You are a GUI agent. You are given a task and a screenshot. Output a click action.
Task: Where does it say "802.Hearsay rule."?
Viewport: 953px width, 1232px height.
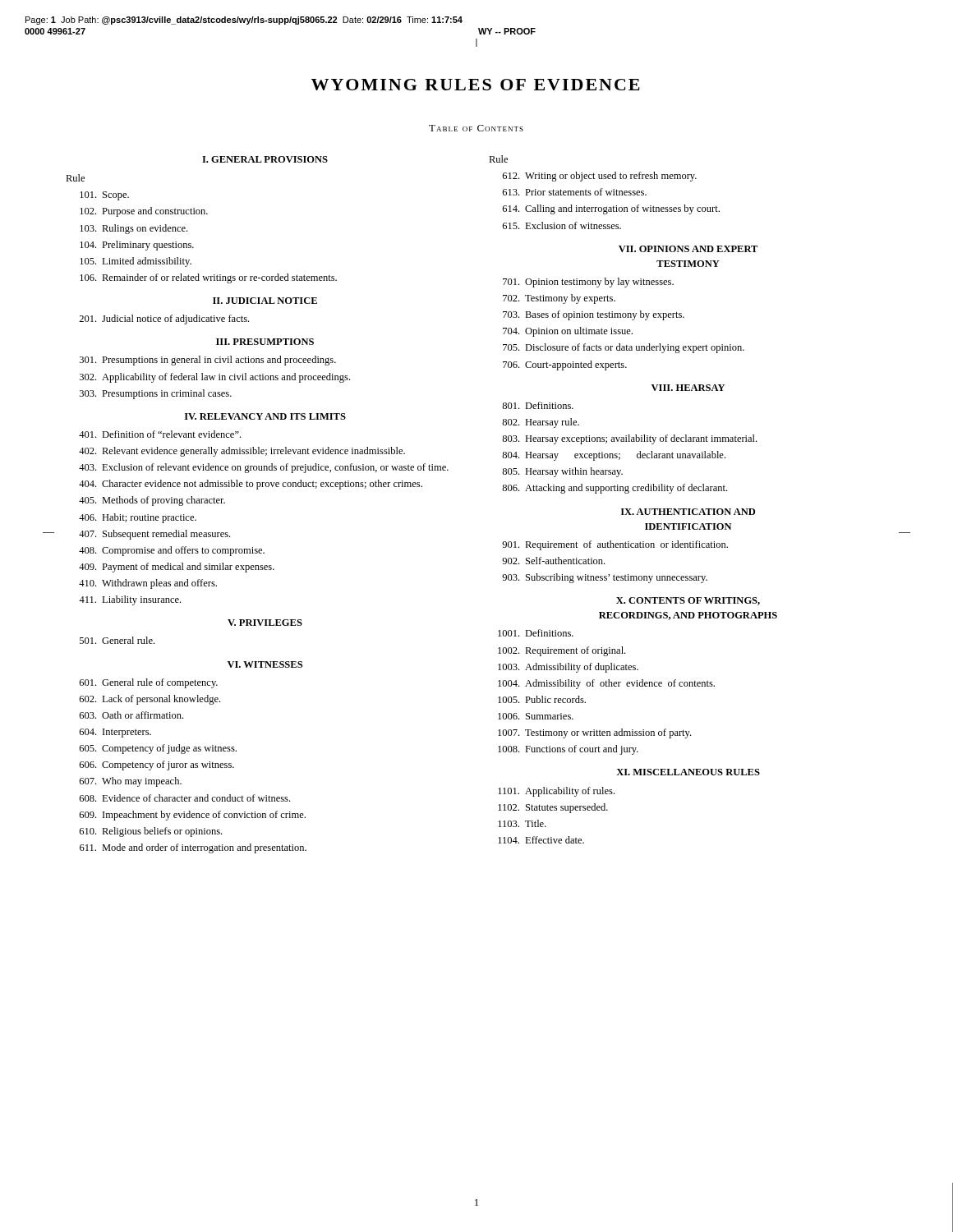point(541,423)
